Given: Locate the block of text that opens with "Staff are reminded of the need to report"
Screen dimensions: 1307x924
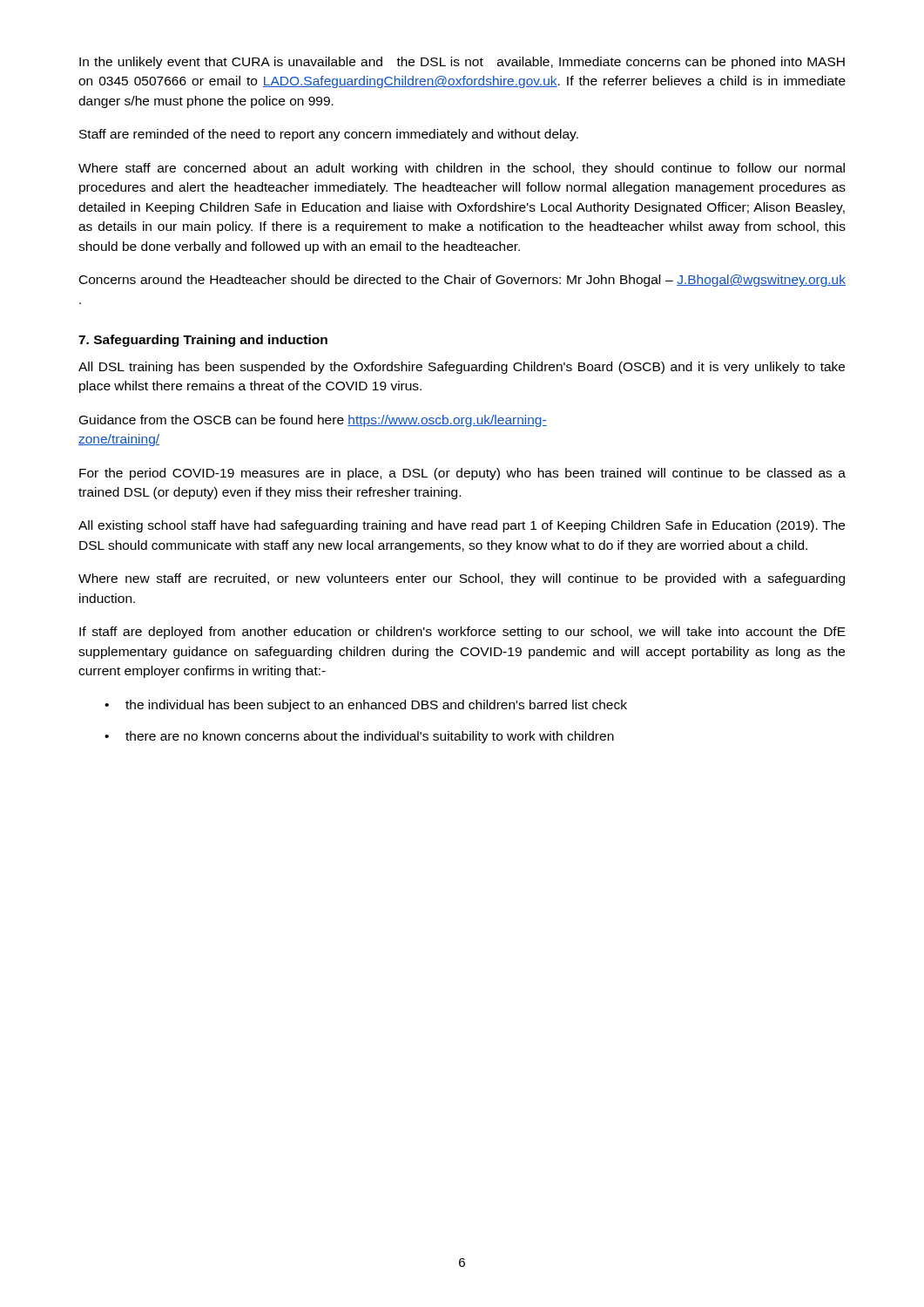Looking at the screenshot, I should point(329,134).
